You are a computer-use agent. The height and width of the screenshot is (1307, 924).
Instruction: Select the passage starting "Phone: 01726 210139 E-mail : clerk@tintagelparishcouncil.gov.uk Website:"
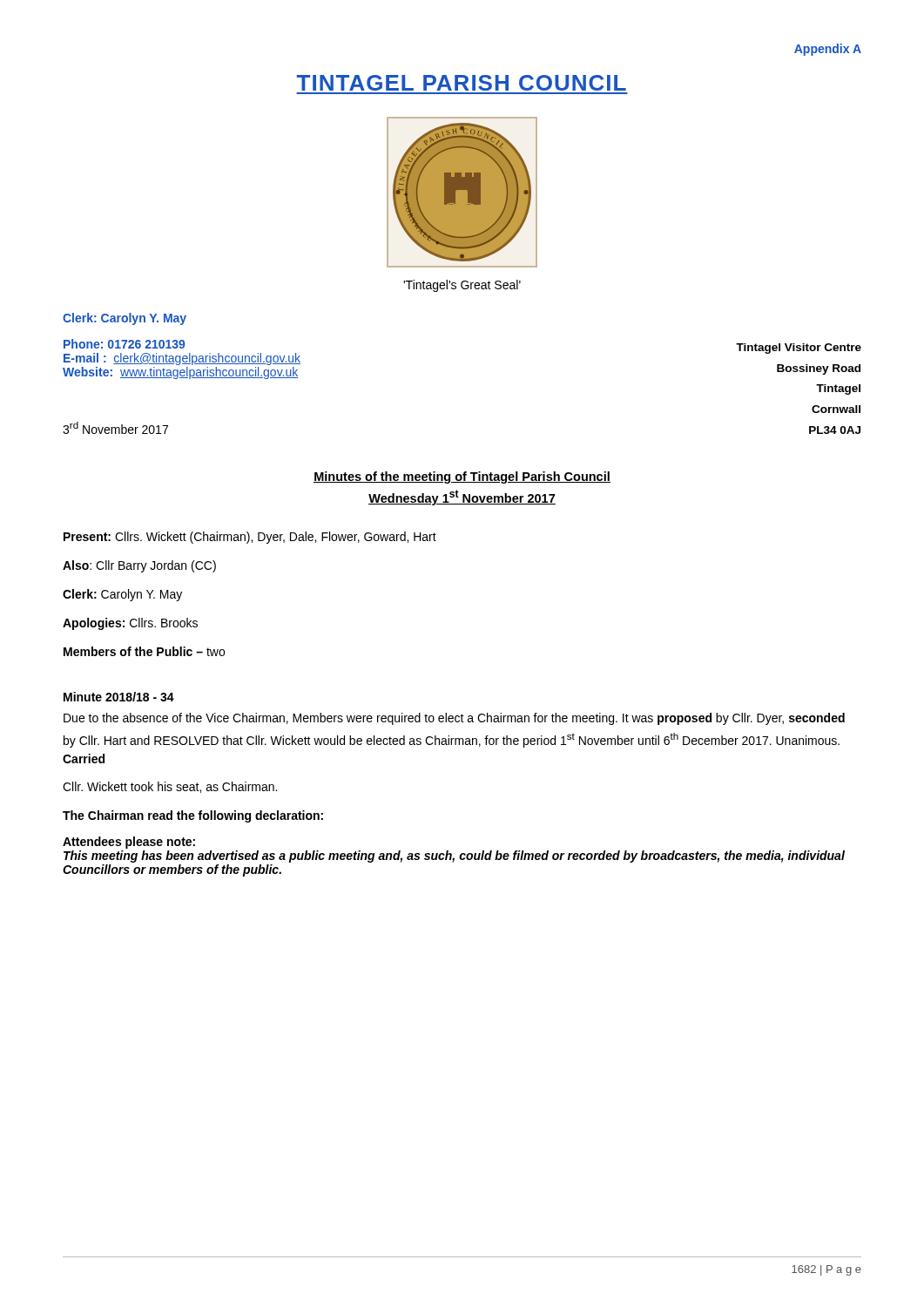[x=182, y=358]
